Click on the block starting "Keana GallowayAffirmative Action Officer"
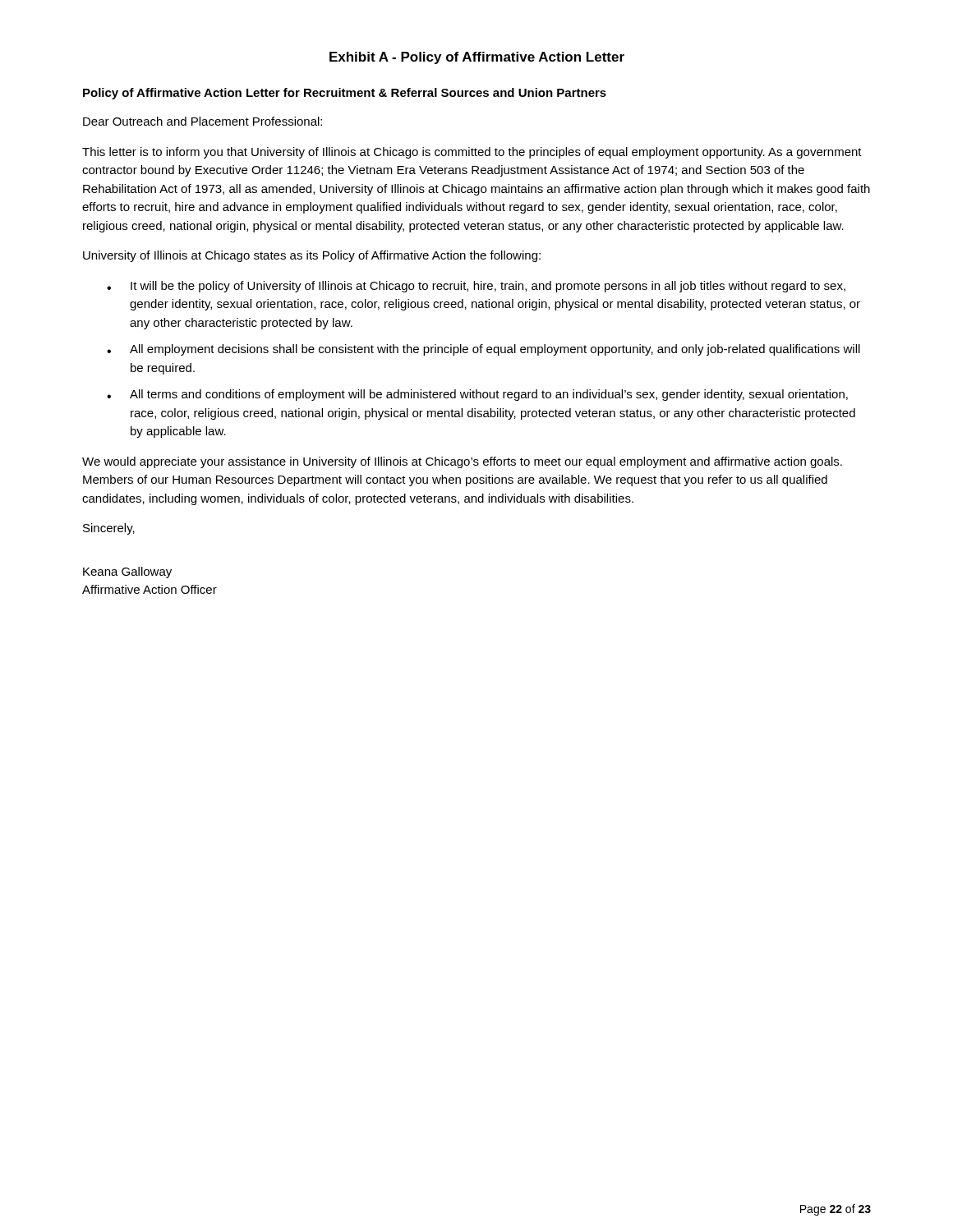 click(x=149, y=580)
